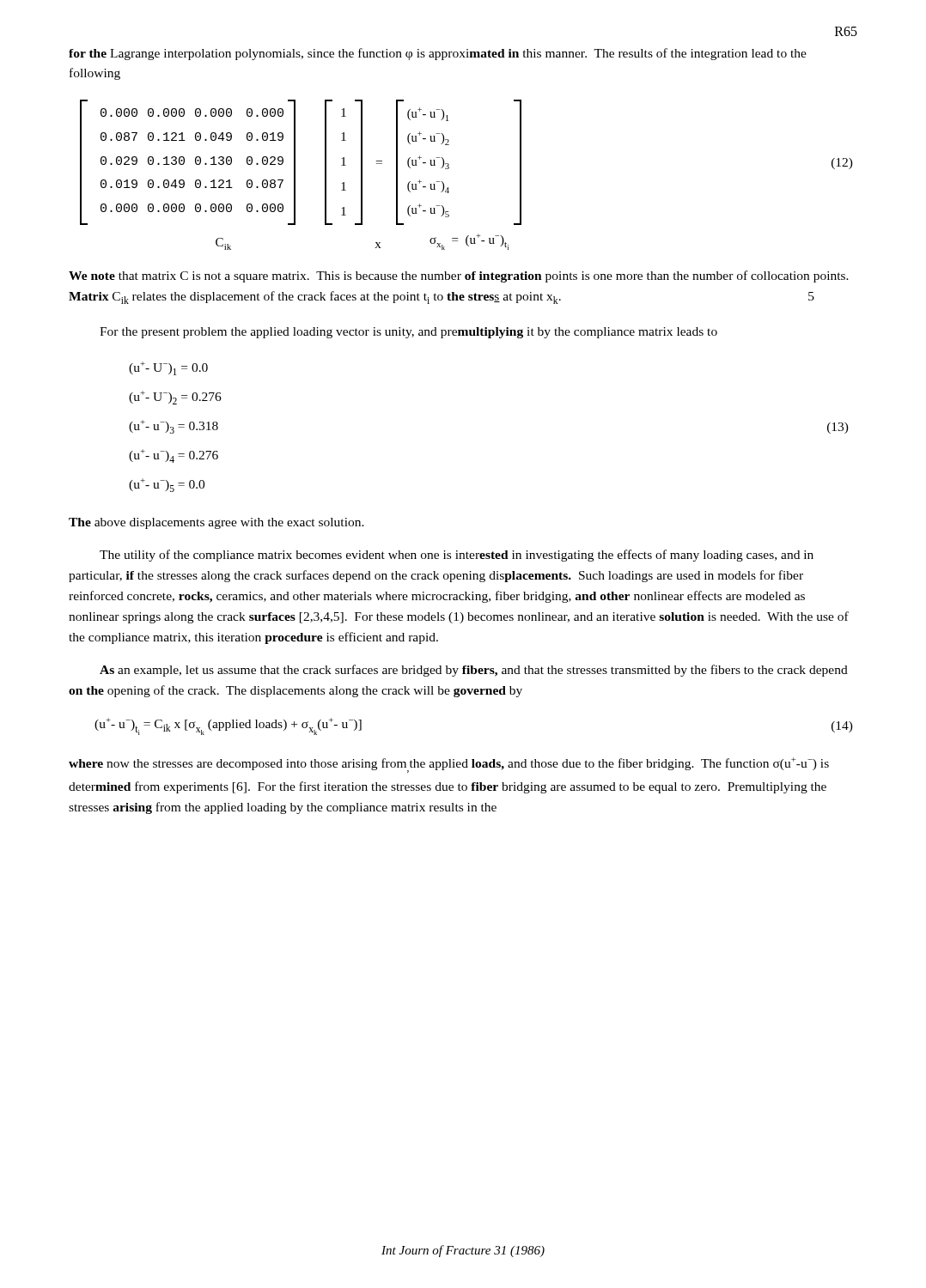926x1288 pixels.
Task: Where is the formula that starts "(u+- u−)ti = Cik x [σxk (applied loads)"?
Action: 228,728
